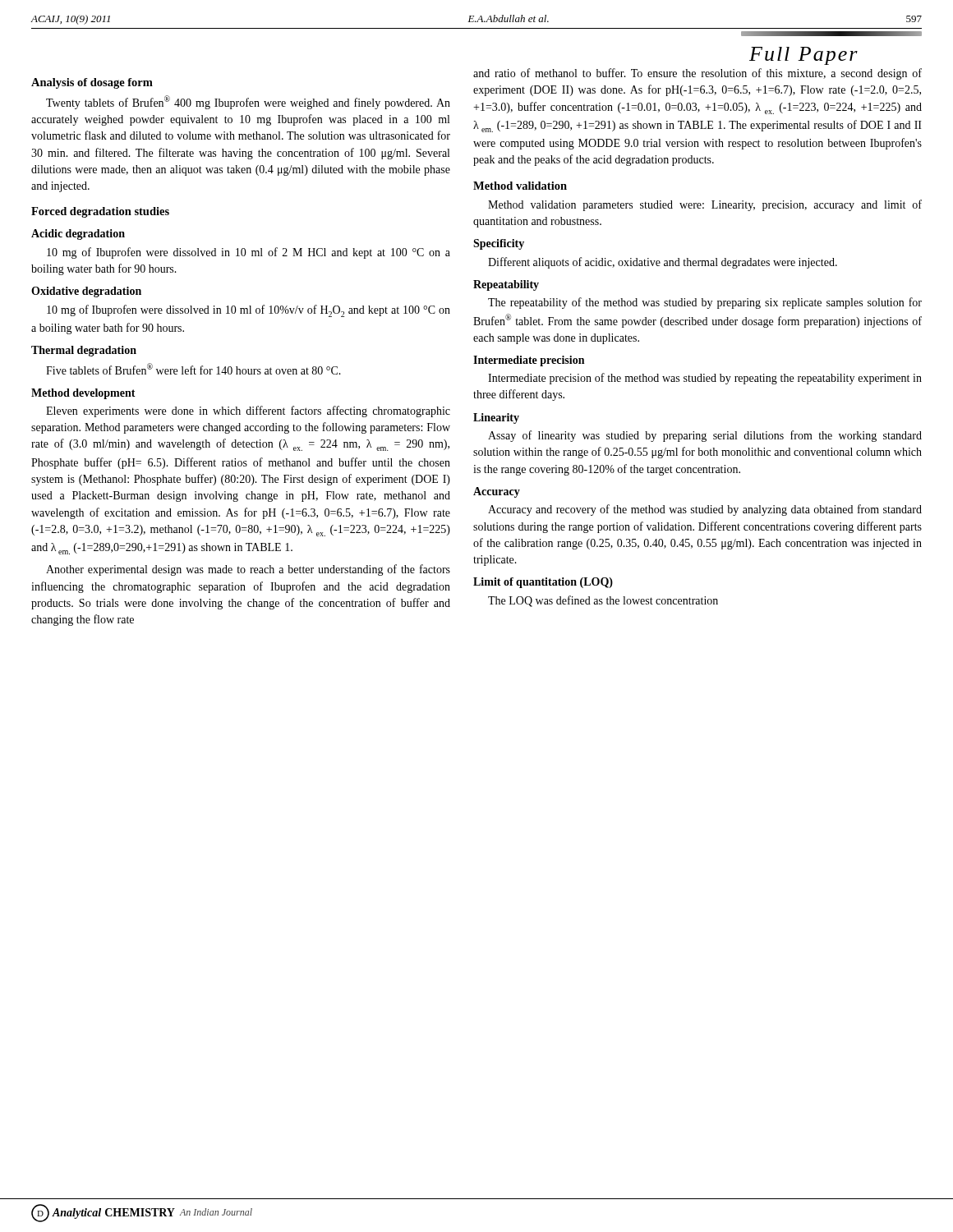Navigate to the region starting "Method validation parameters studied were: Linearity, precision,"
Screen dimensions: 1232x953
point(698,213)
